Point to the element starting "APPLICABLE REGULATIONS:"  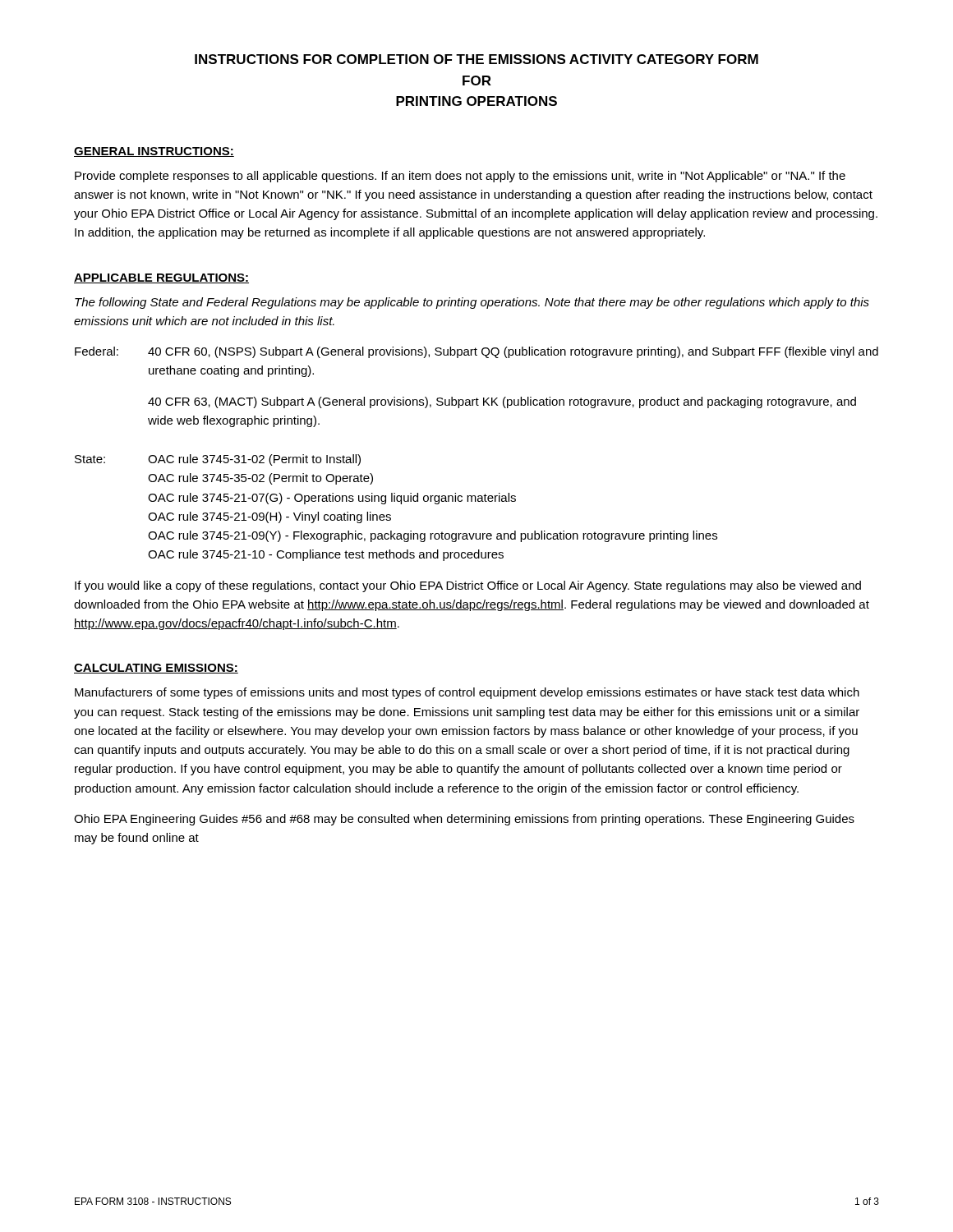coord(161,277)
